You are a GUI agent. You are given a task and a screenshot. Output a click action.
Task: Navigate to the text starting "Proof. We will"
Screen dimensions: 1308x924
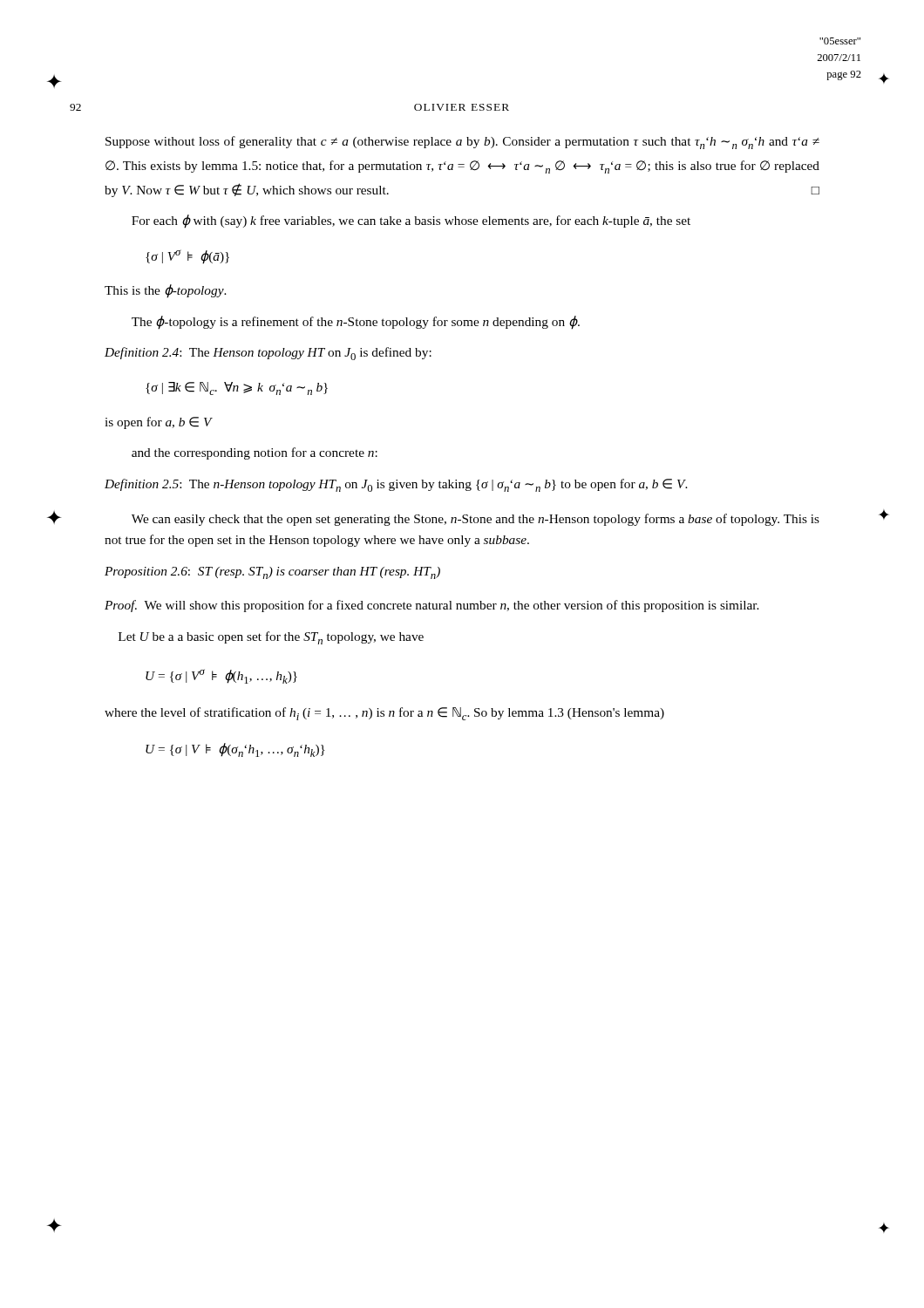(432, 605)
